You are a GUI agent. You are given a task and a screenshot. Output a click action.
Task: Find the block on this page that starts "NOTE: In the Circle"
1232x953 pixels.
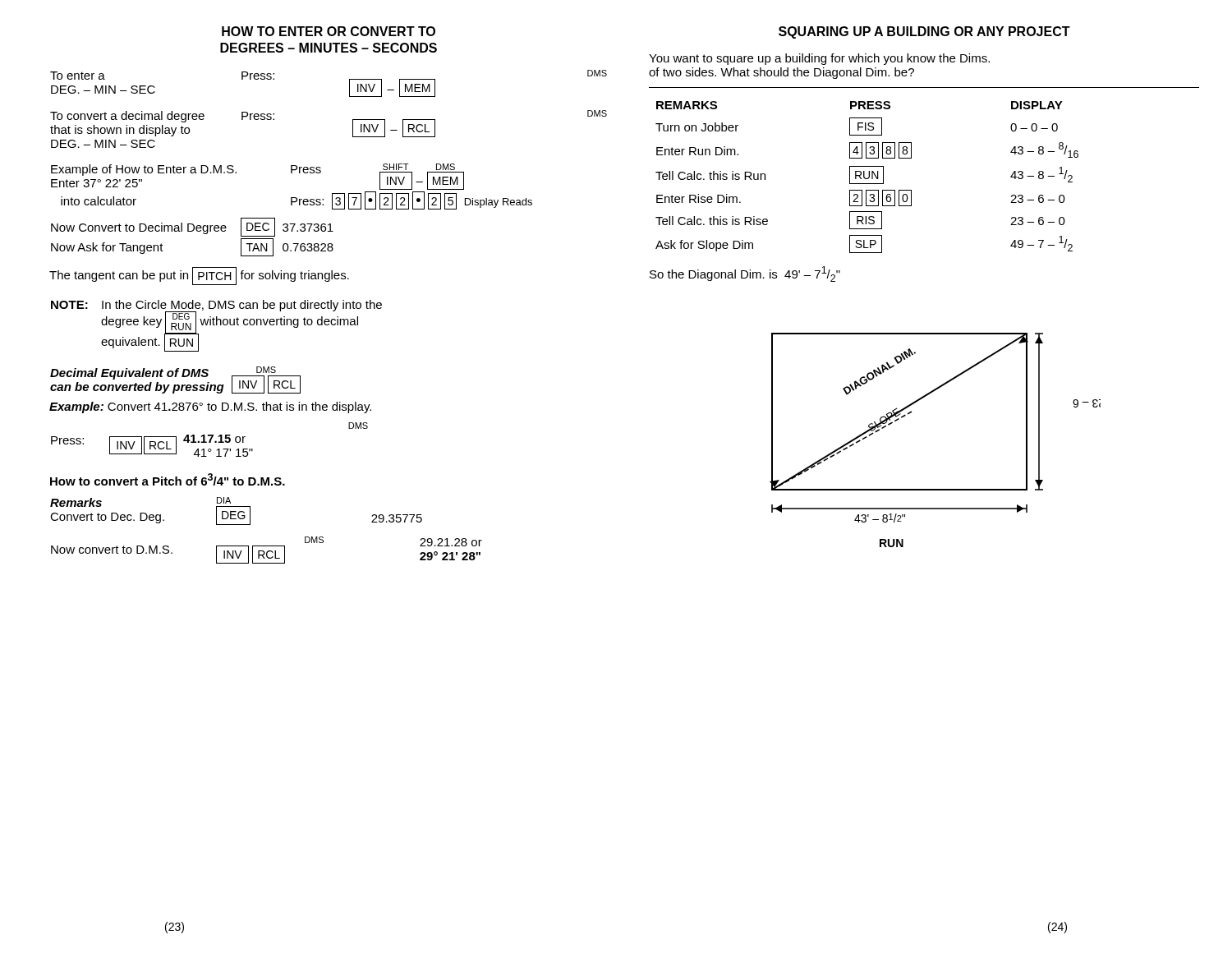coord(329,325)
